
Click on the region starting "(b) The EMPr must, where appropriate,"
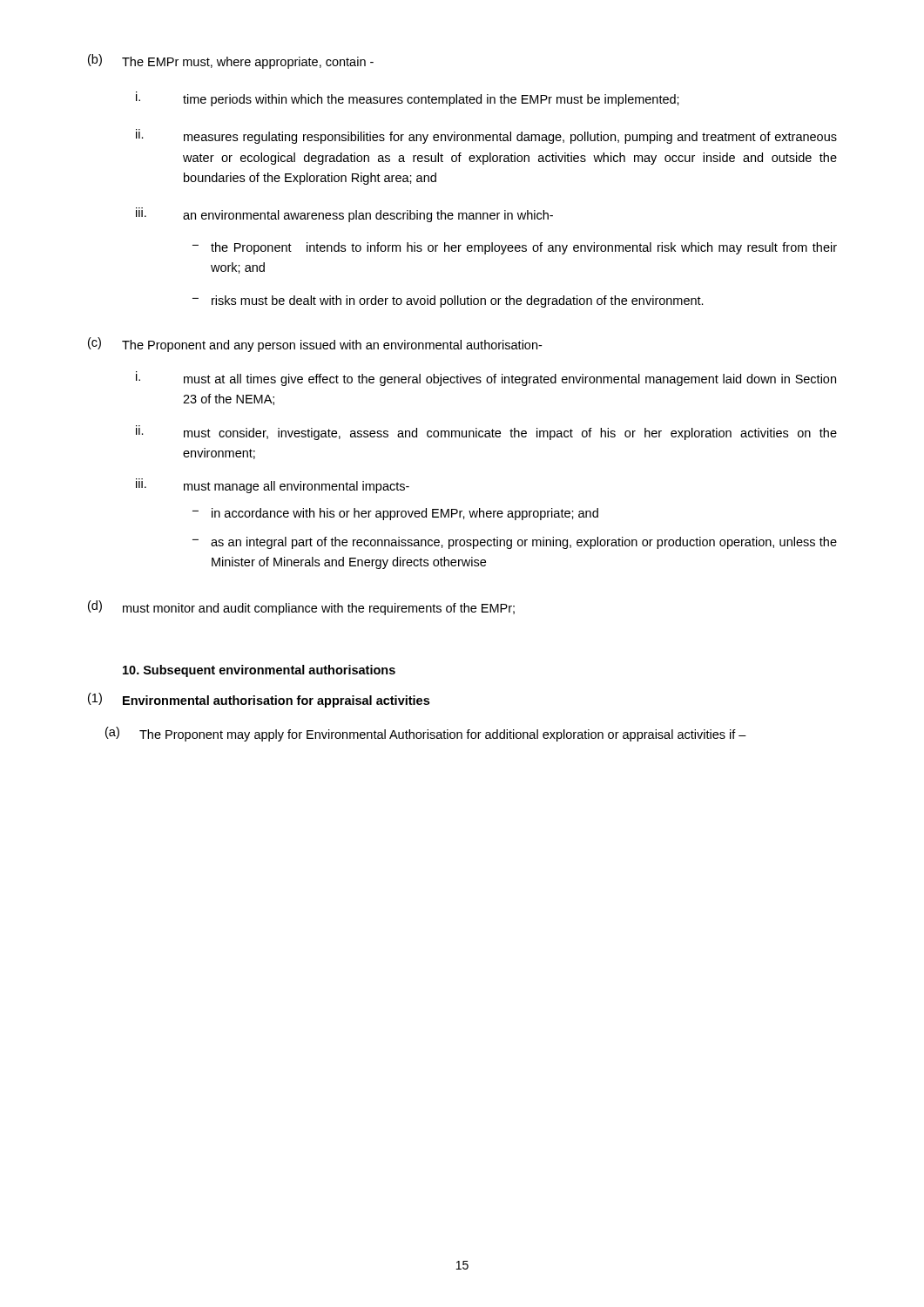click(x=231, y=61)
